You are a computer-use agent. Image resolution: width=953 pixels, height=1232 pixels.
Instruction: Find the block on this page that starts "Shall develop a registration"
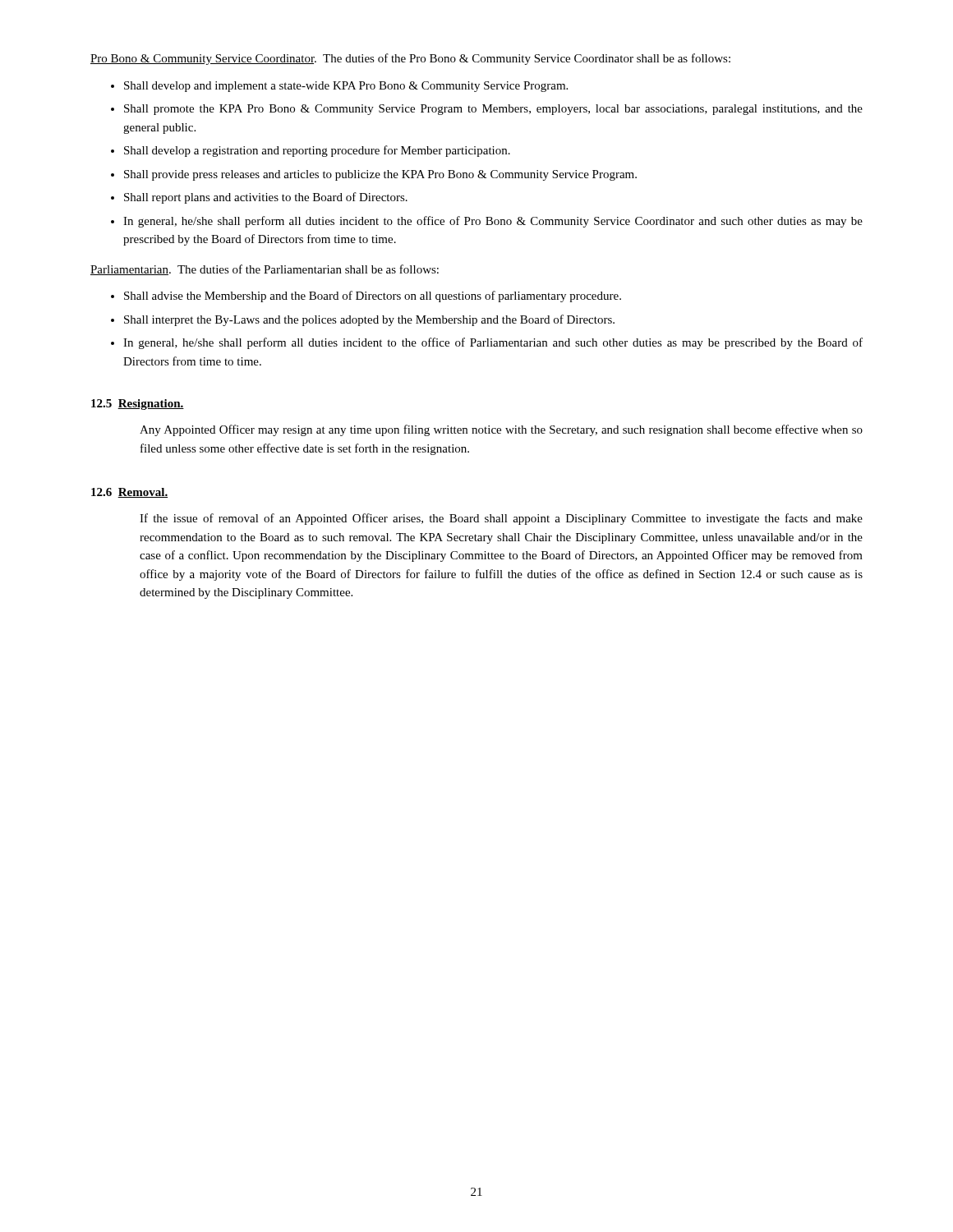(x=317, y=150)
